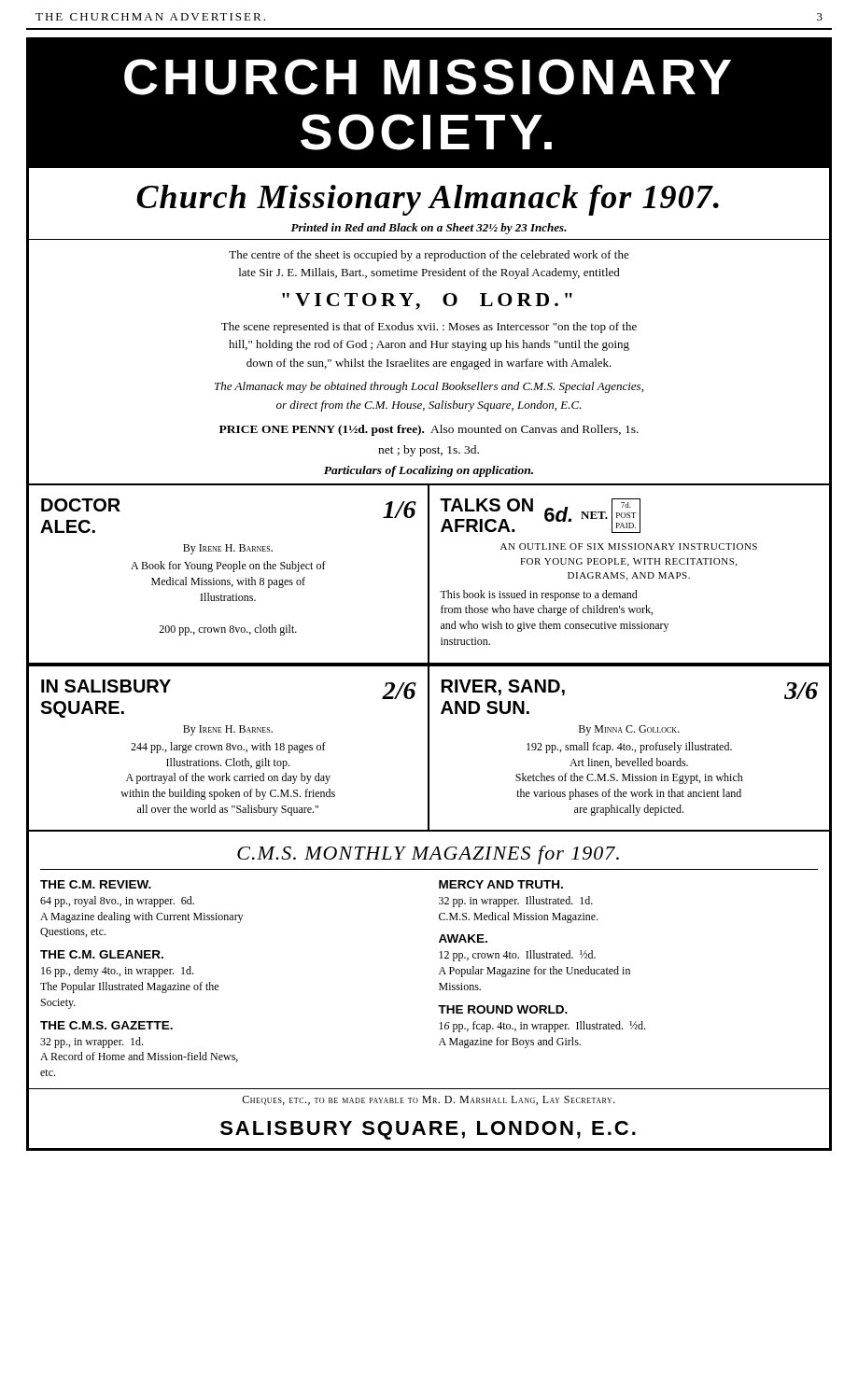Select the text block that reads "IN SALISBURYSQUARE. 2/6 By Irene H. Barnes. 244"

click(228, 747)
